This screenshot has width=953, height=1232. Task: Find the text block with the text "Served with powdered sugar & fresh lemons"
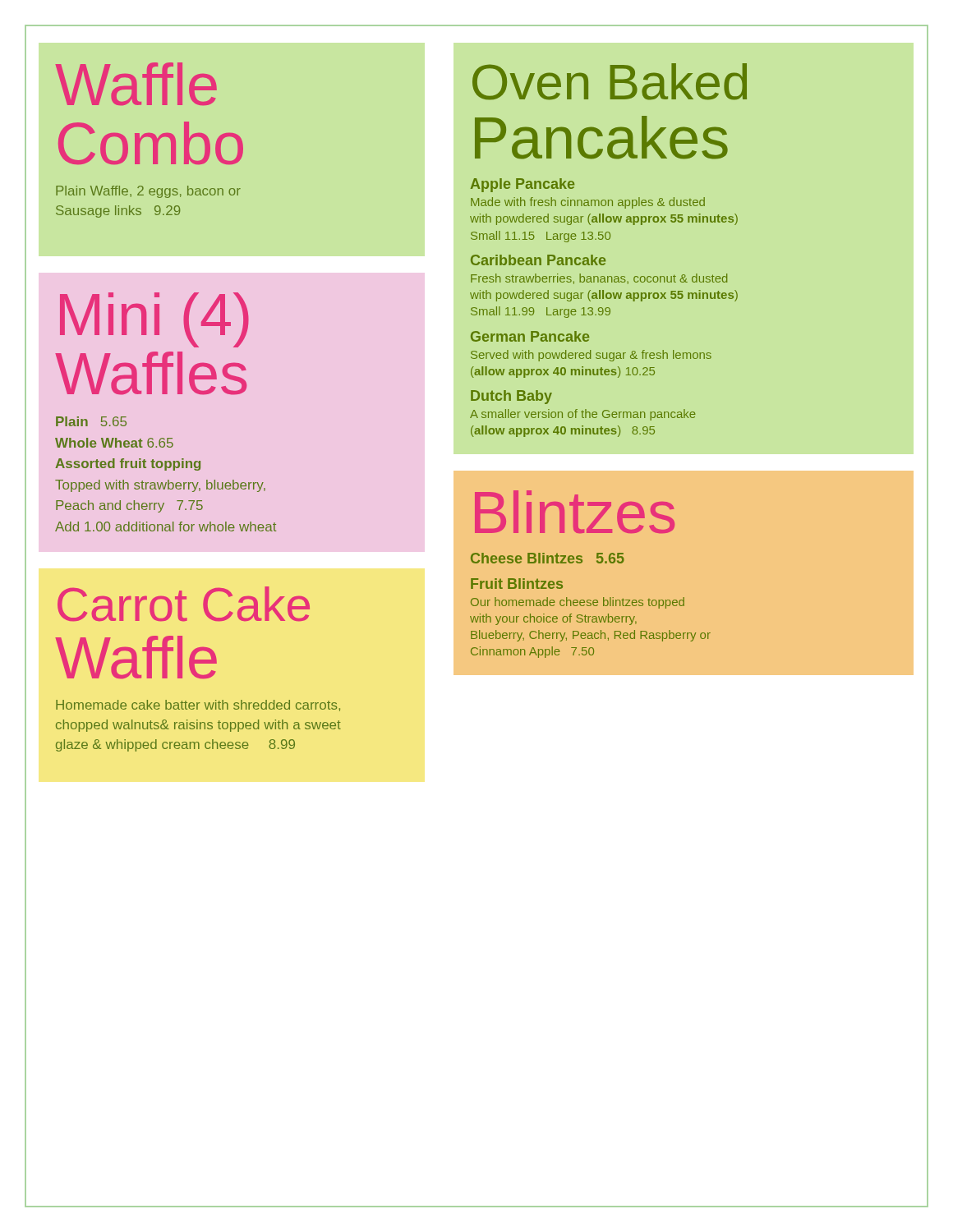pos(591,362)
